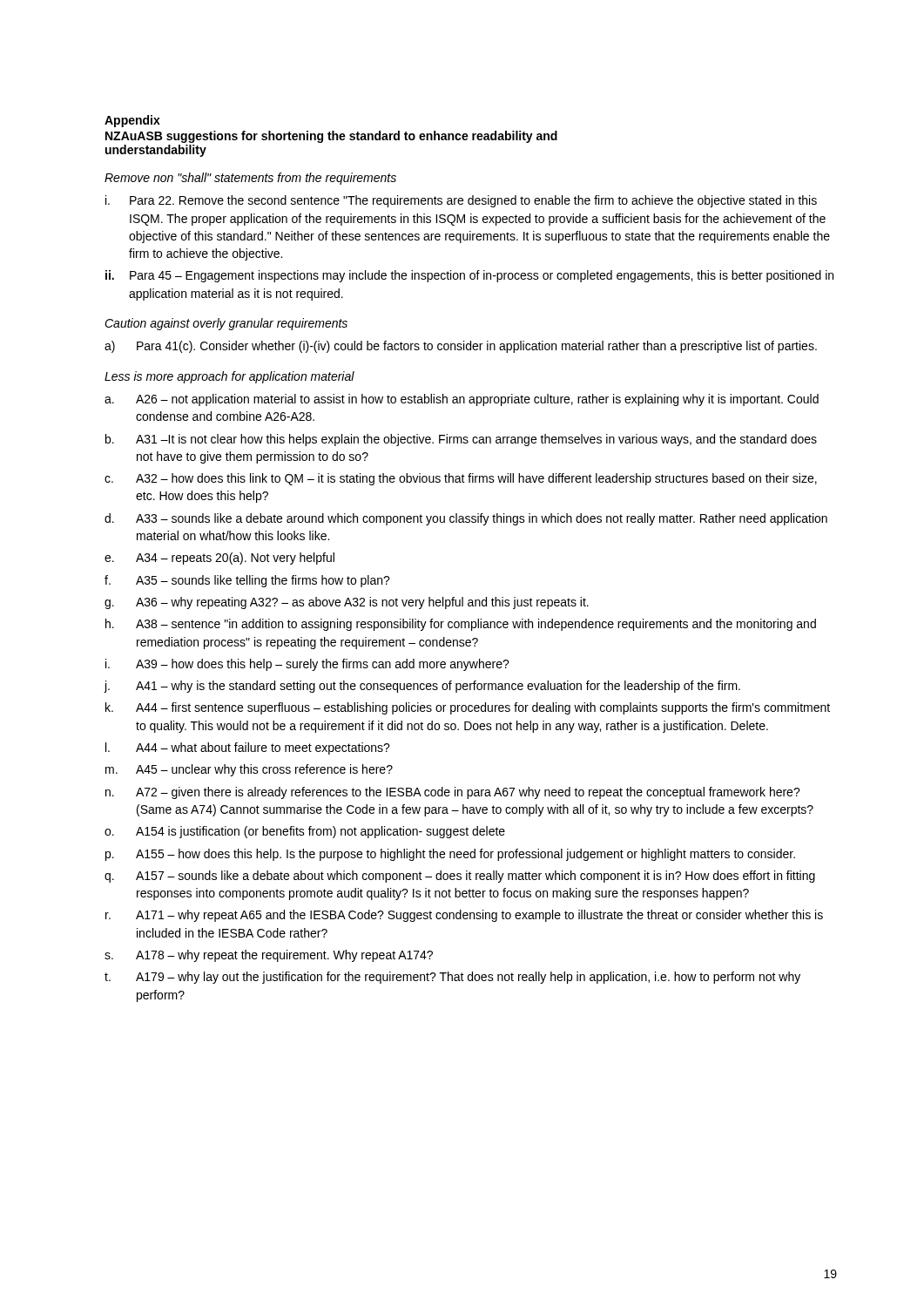Click on the text starting "e. A34 – repeats"
Viewport: 924px width, 1307px height.
[219, 559]
